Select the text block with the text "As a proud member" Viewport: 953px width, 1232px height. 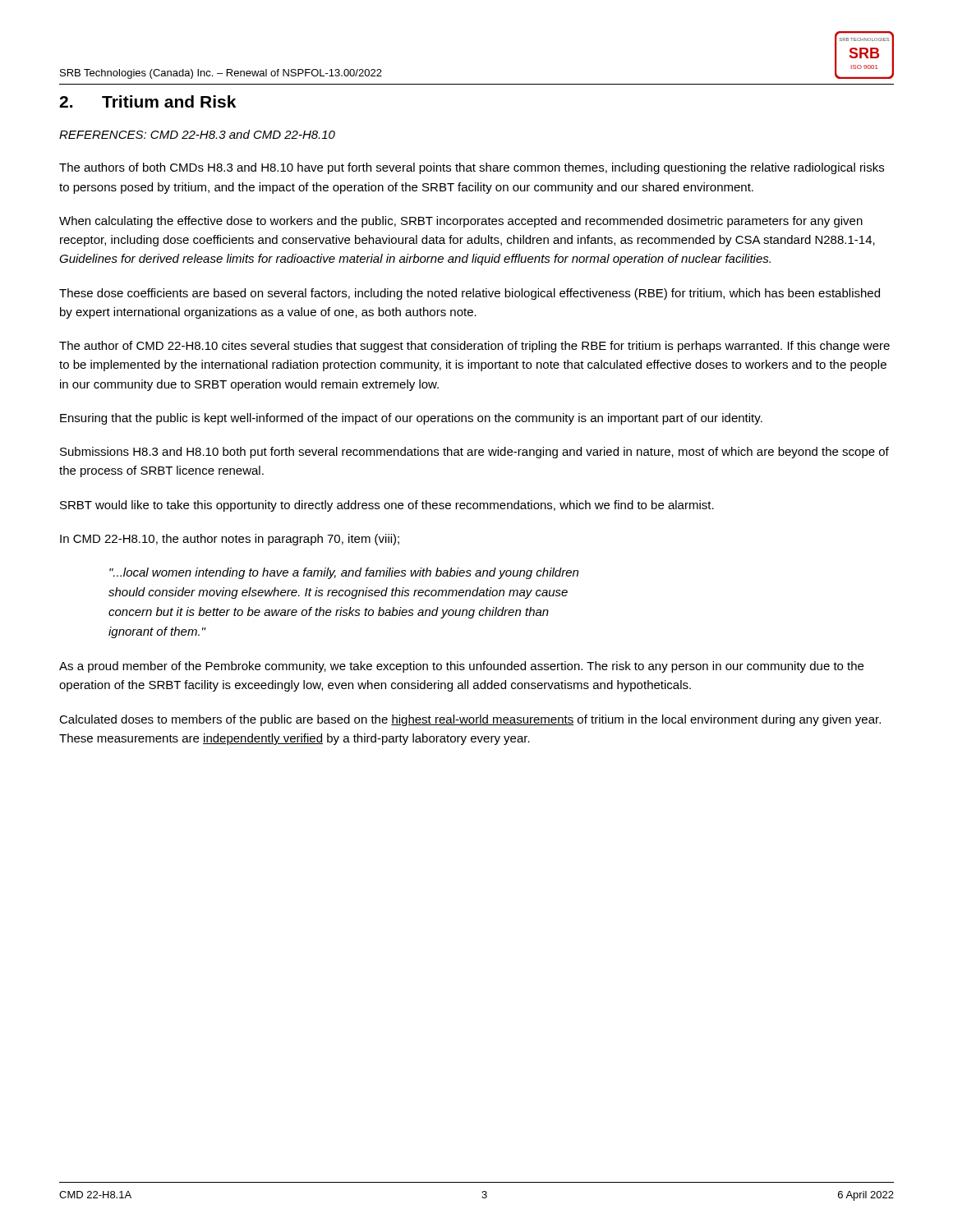click(x=462, y=675)
